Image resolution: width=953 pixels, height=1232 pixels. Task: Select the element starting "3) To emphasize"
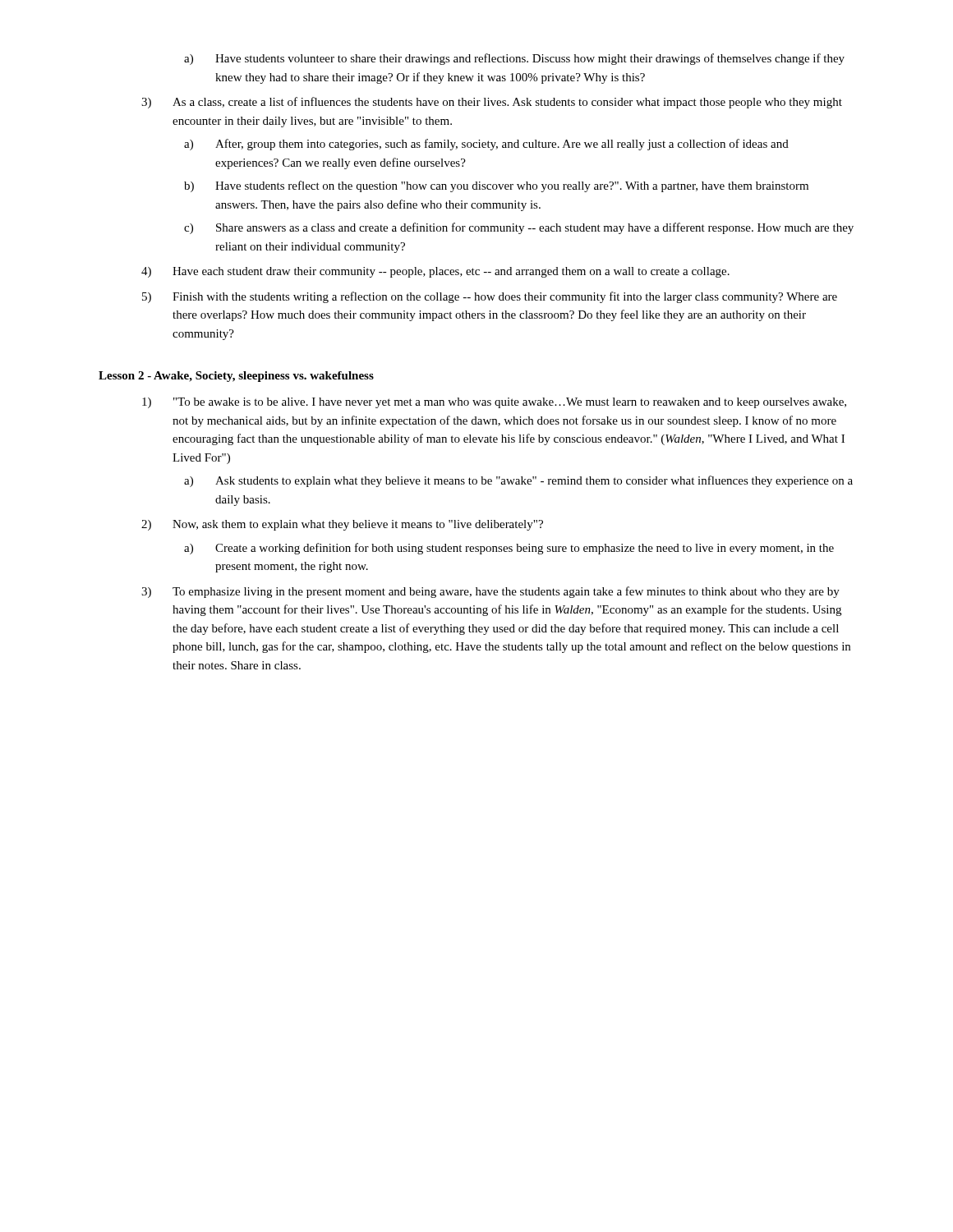point(476,628)
